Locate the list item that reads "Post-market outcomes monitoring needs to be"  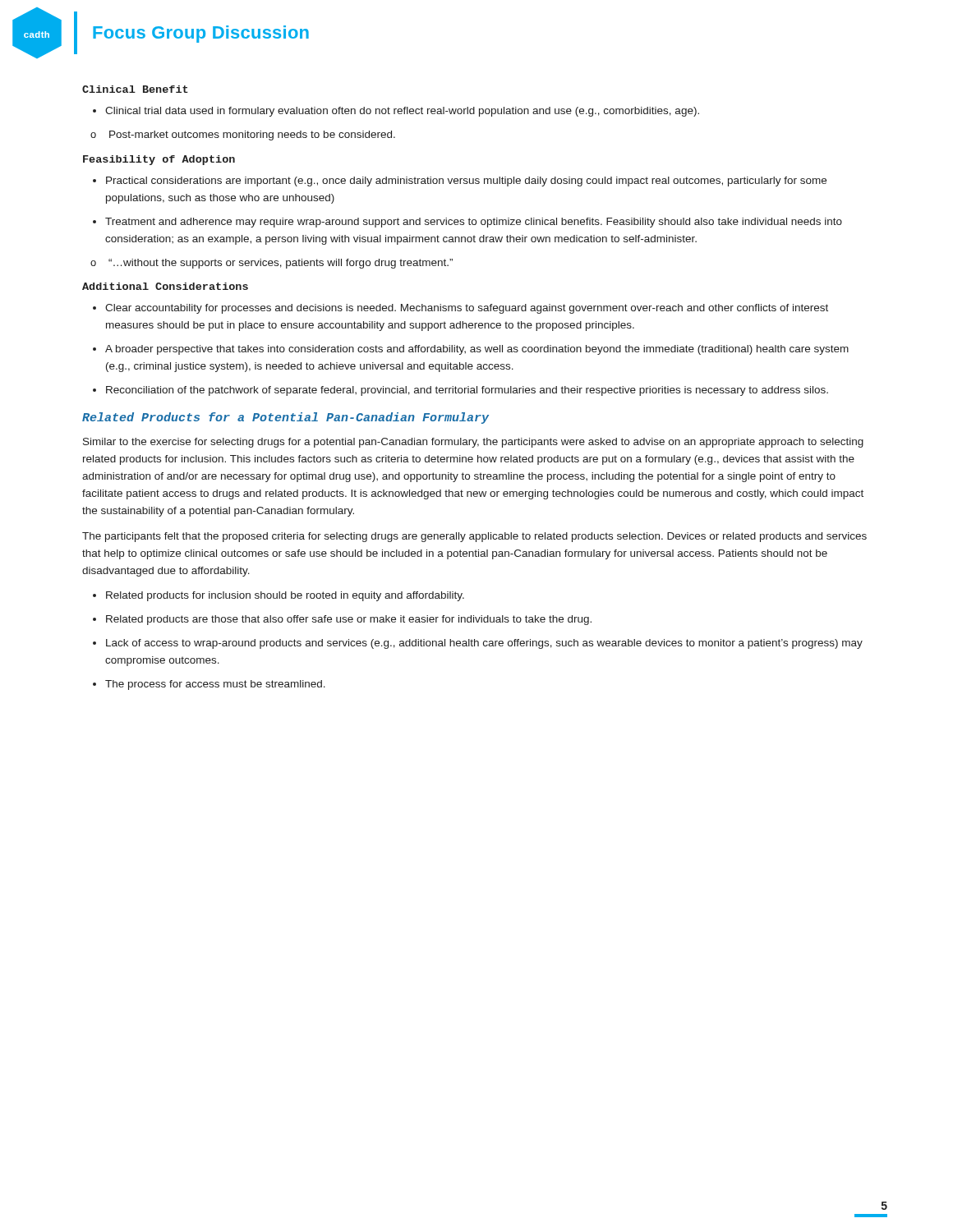pos(243,136)
